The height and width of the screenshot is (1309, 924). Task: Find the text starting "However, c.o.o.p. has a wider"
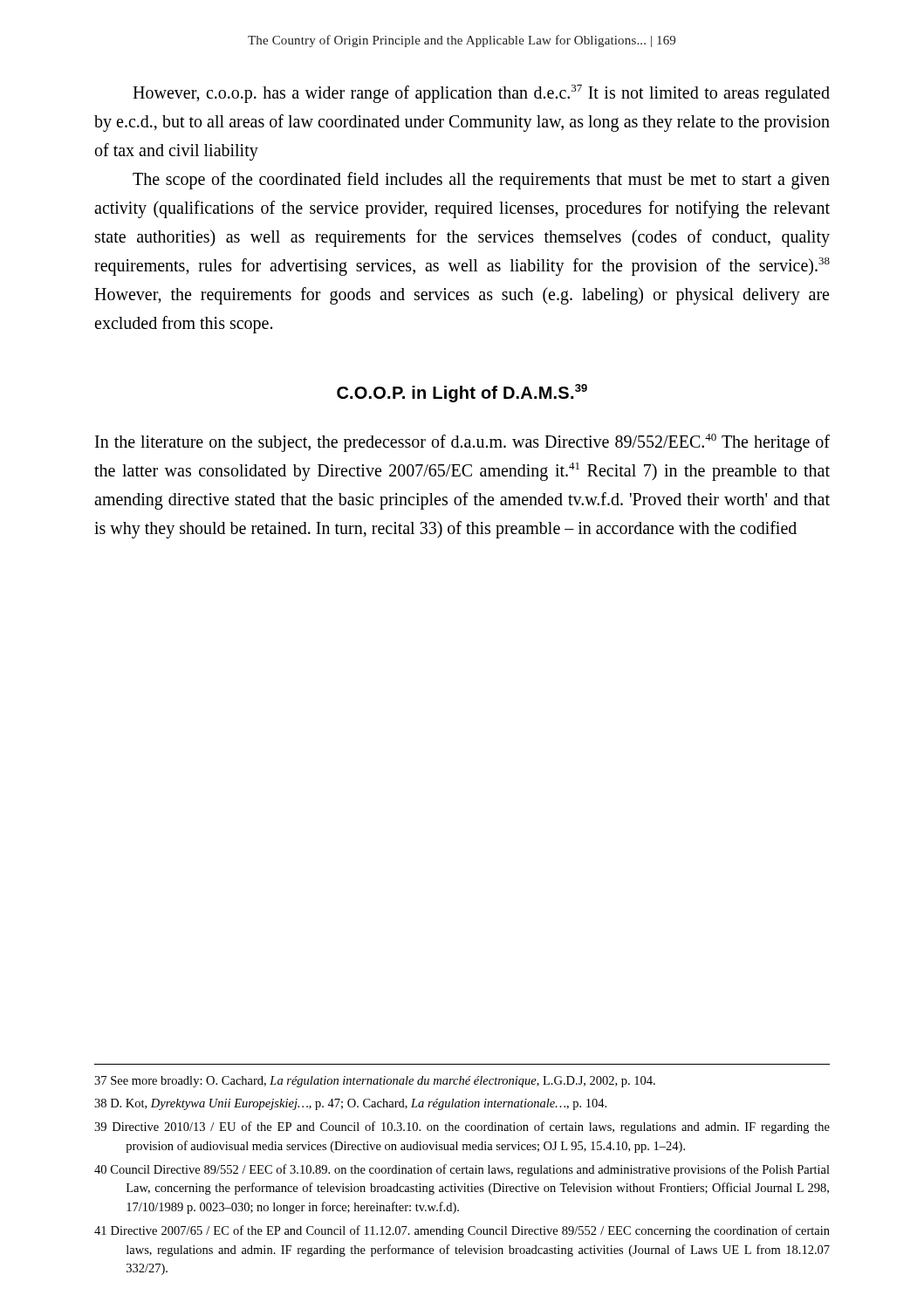pos(462,208)
